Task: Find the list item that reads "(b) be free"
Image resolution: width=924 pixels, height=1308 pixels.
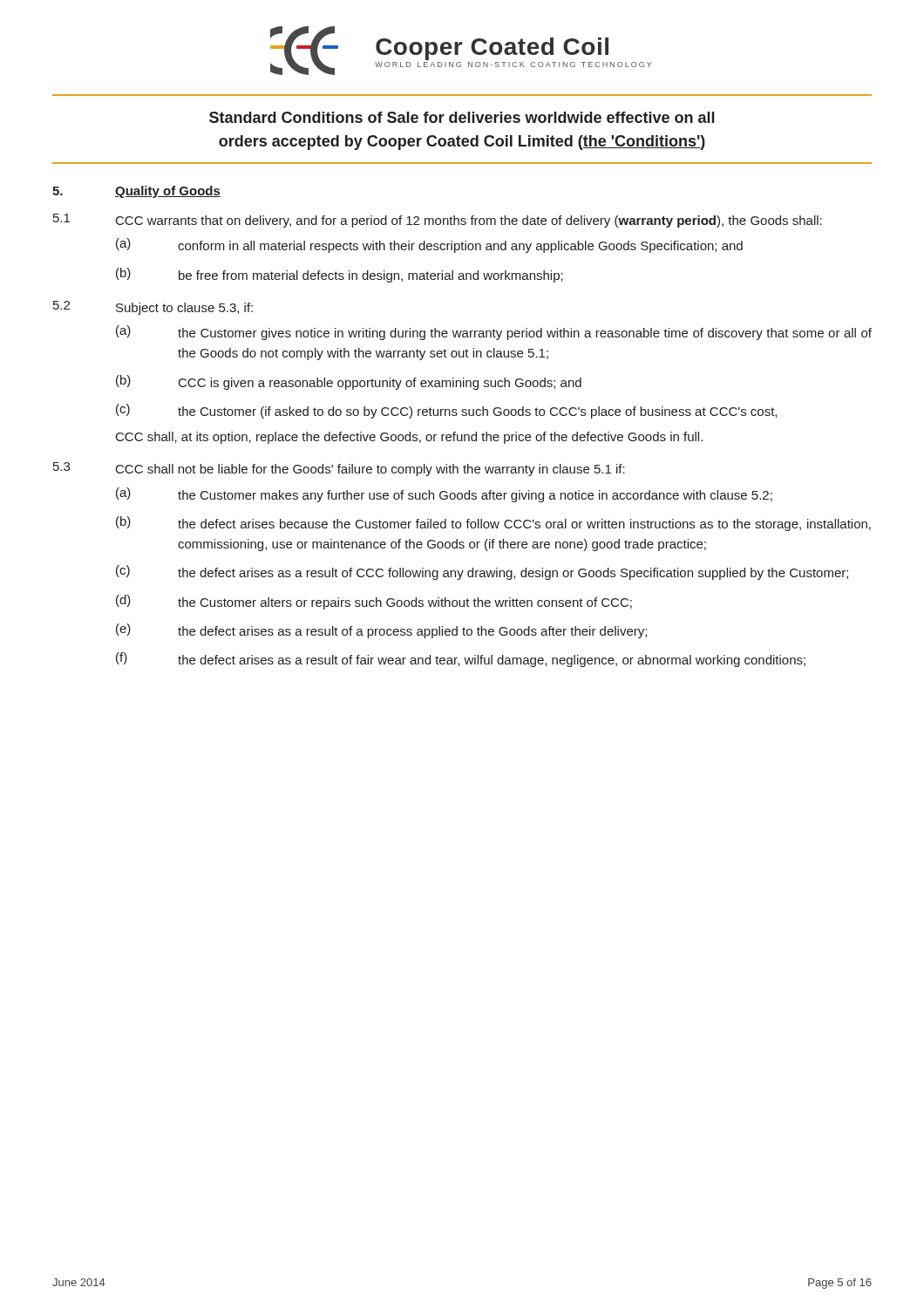Action: 493,275
